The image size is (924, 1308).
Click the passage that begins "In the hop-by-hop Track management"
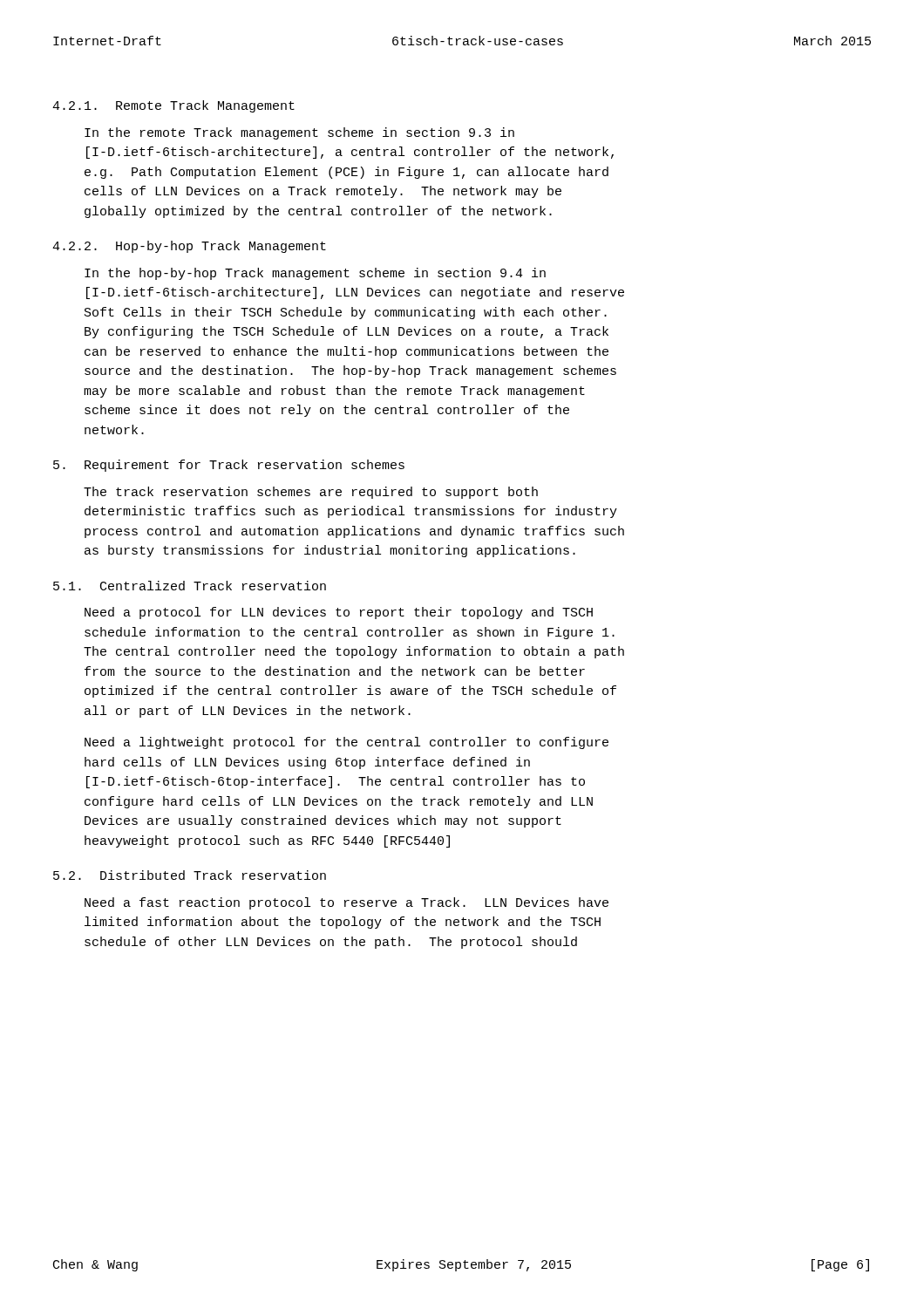pos(354,352)
